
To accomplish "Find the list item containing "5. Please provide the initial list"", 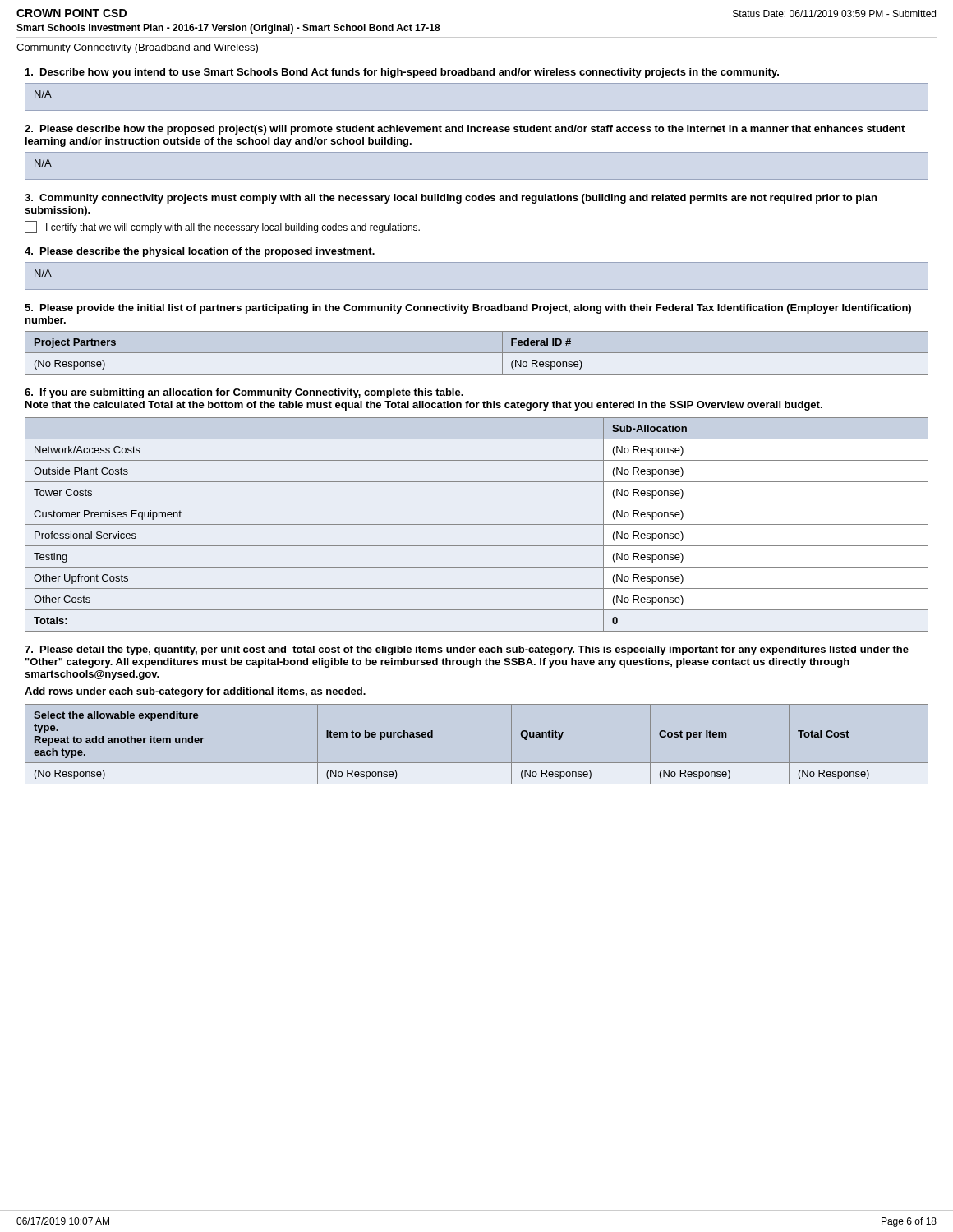I will [476, 338].
